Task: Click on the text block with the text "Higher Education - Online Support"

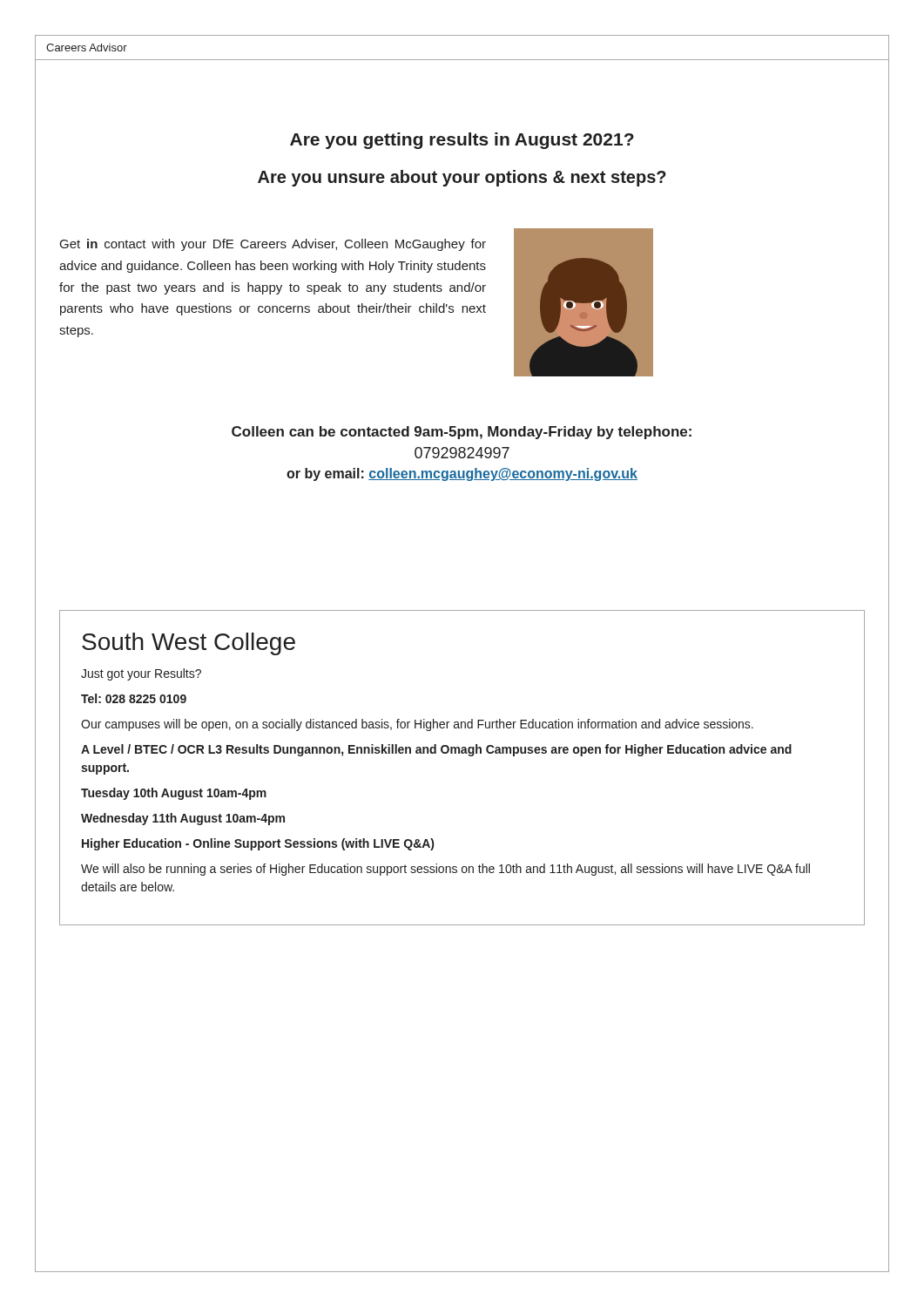Action: (x=258, y=843)
